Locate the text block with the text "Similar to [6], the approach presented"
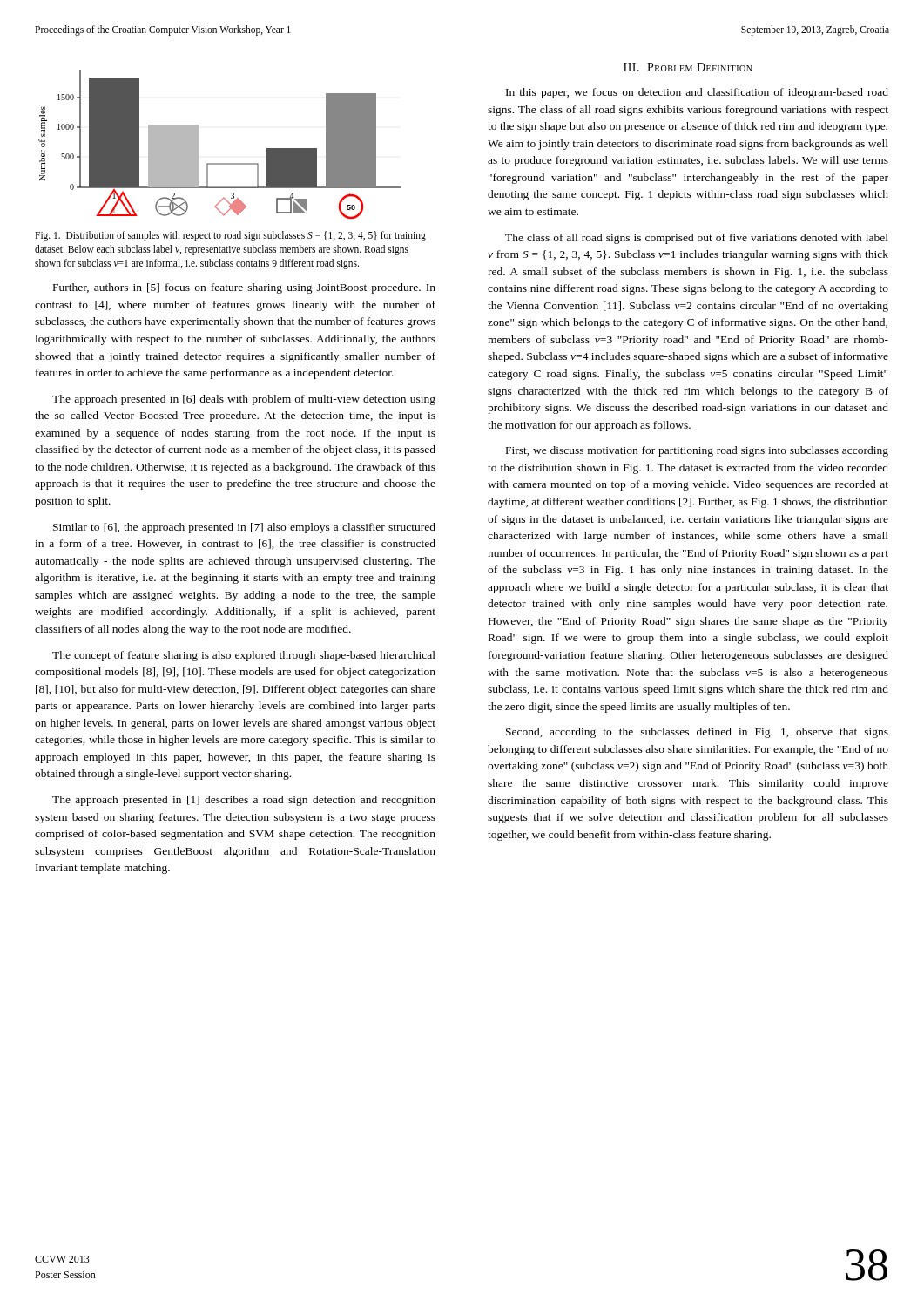This screenshot has height=1307, width=924. [x=235, y=577]
